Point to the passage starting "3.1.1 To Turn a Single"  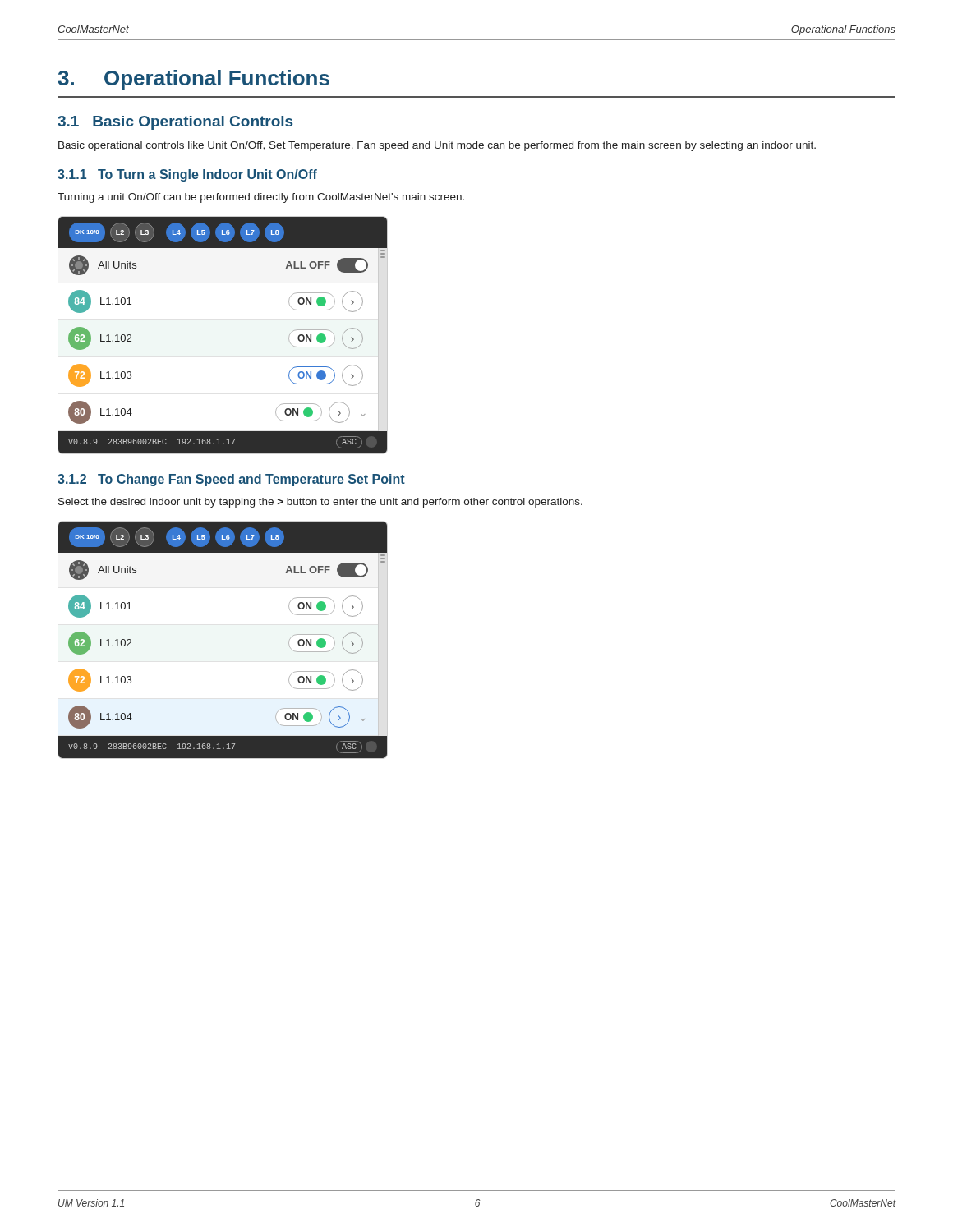187,174
